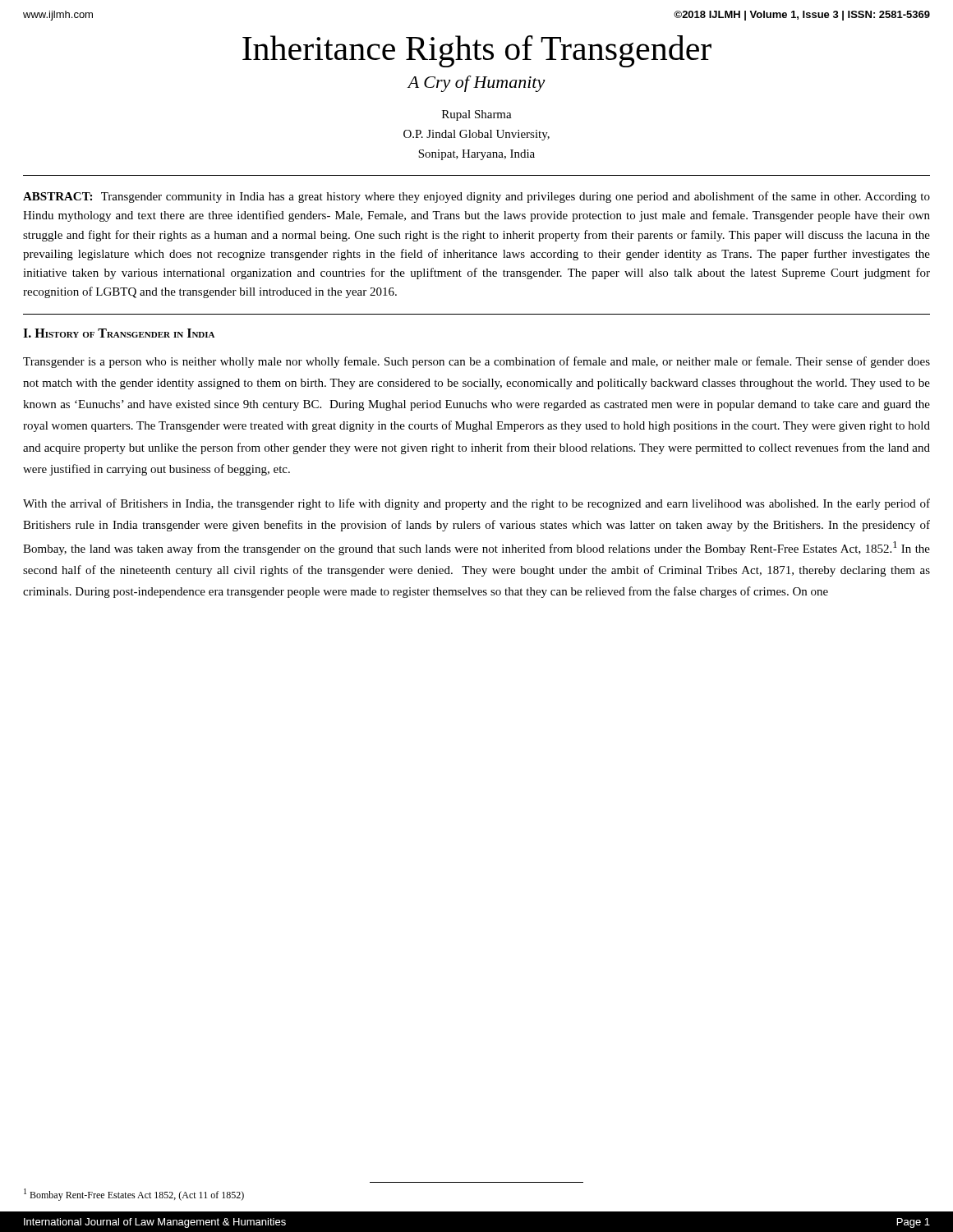Click the passage that begins "1 Bombay Rent-Free Estates Act 1852, (Act 11"

pyautogui.click(x=134, y=1194)
